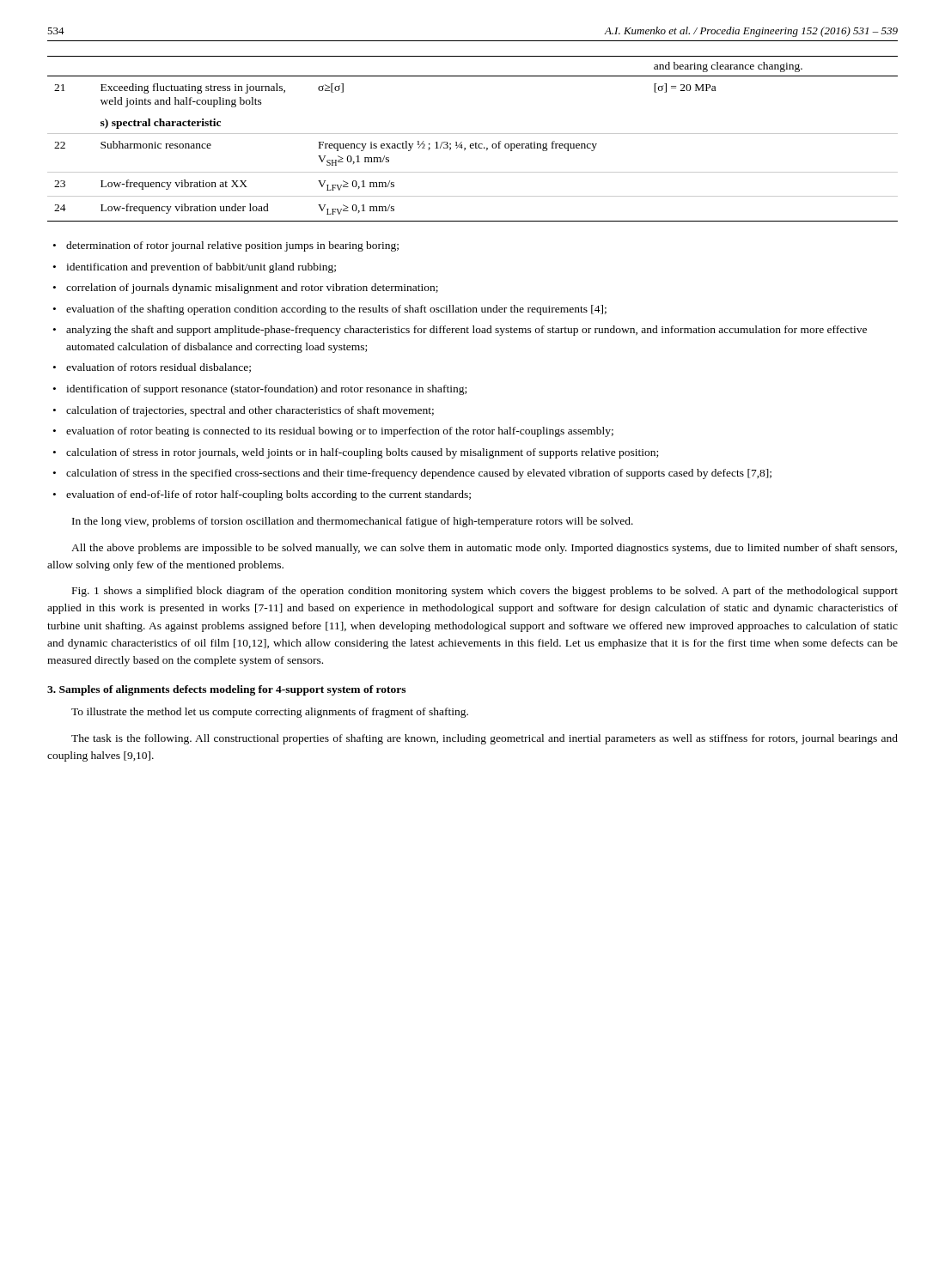Find the table that mentions "V LFV ≥ 0,1"
945x1288 pixels.
click(472, 139)
